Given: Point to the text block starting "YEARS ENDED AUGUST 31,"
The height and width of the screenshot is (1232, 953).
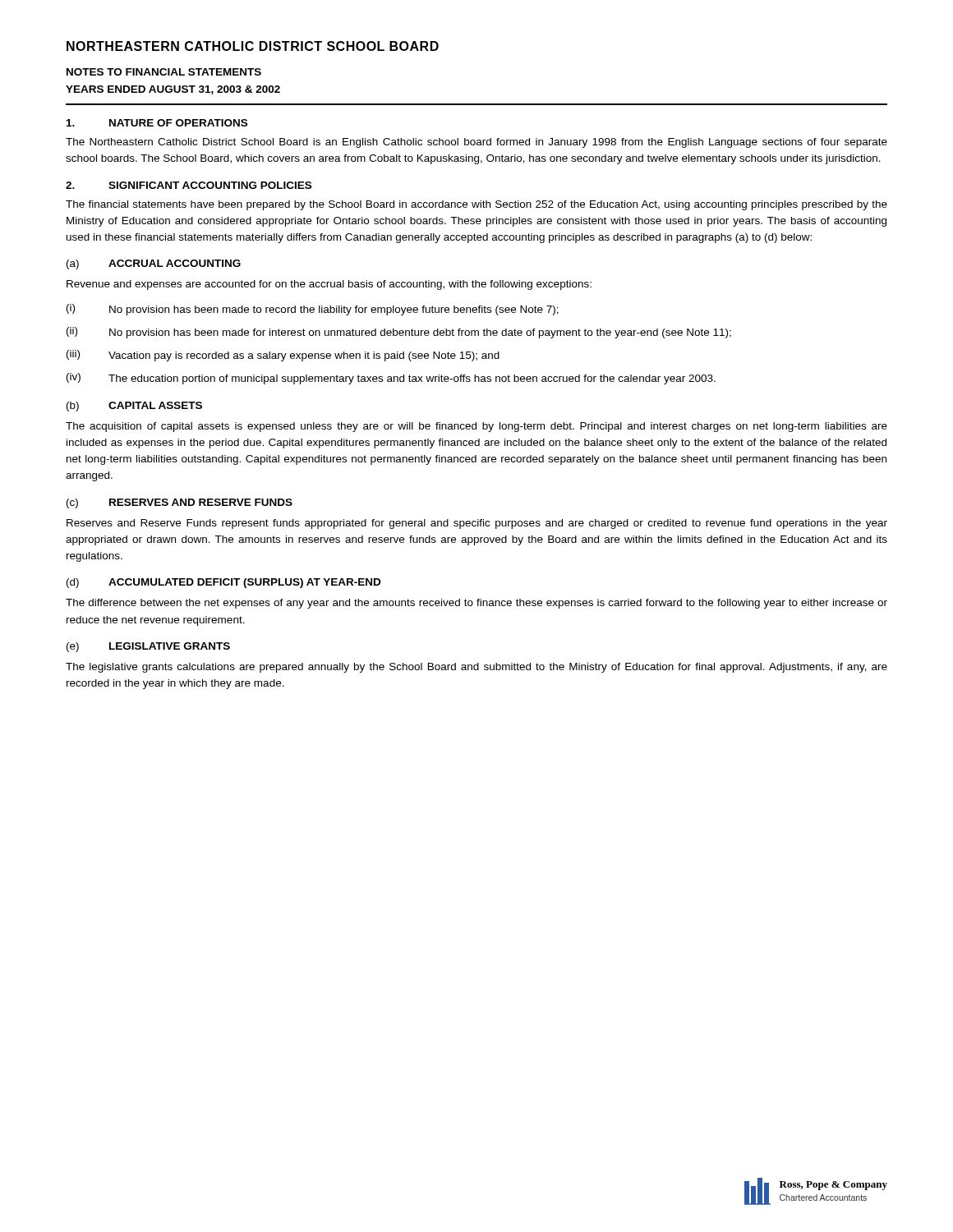Looking at the screenshot, I should click(173, 89).
